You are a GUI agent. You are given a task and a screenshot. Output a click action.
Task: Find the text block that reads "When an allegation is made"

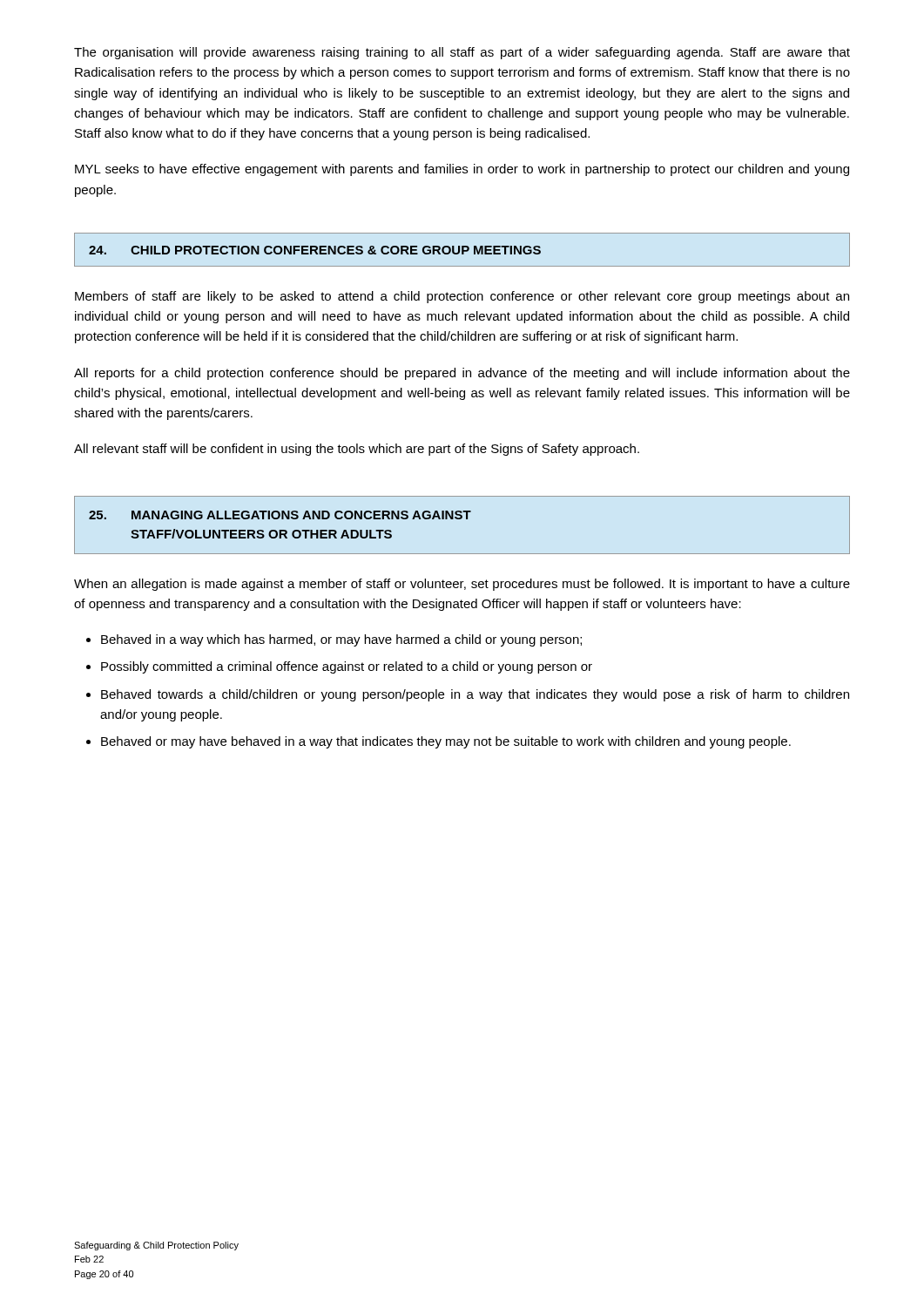(x=462, y=593)
